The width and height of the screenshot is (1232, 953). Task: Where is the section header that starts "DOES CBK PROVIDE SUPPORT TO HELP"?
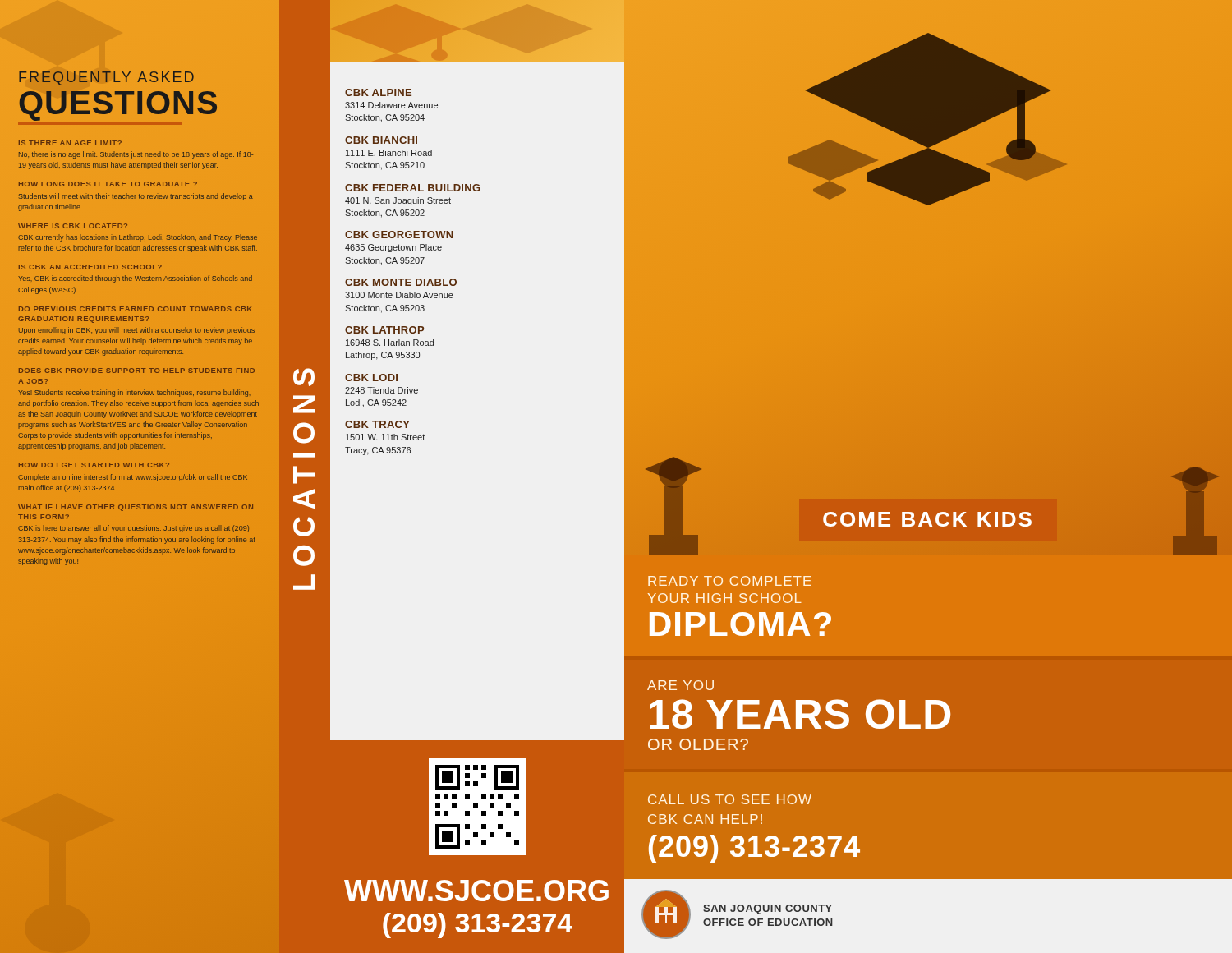tap(140, 409)
